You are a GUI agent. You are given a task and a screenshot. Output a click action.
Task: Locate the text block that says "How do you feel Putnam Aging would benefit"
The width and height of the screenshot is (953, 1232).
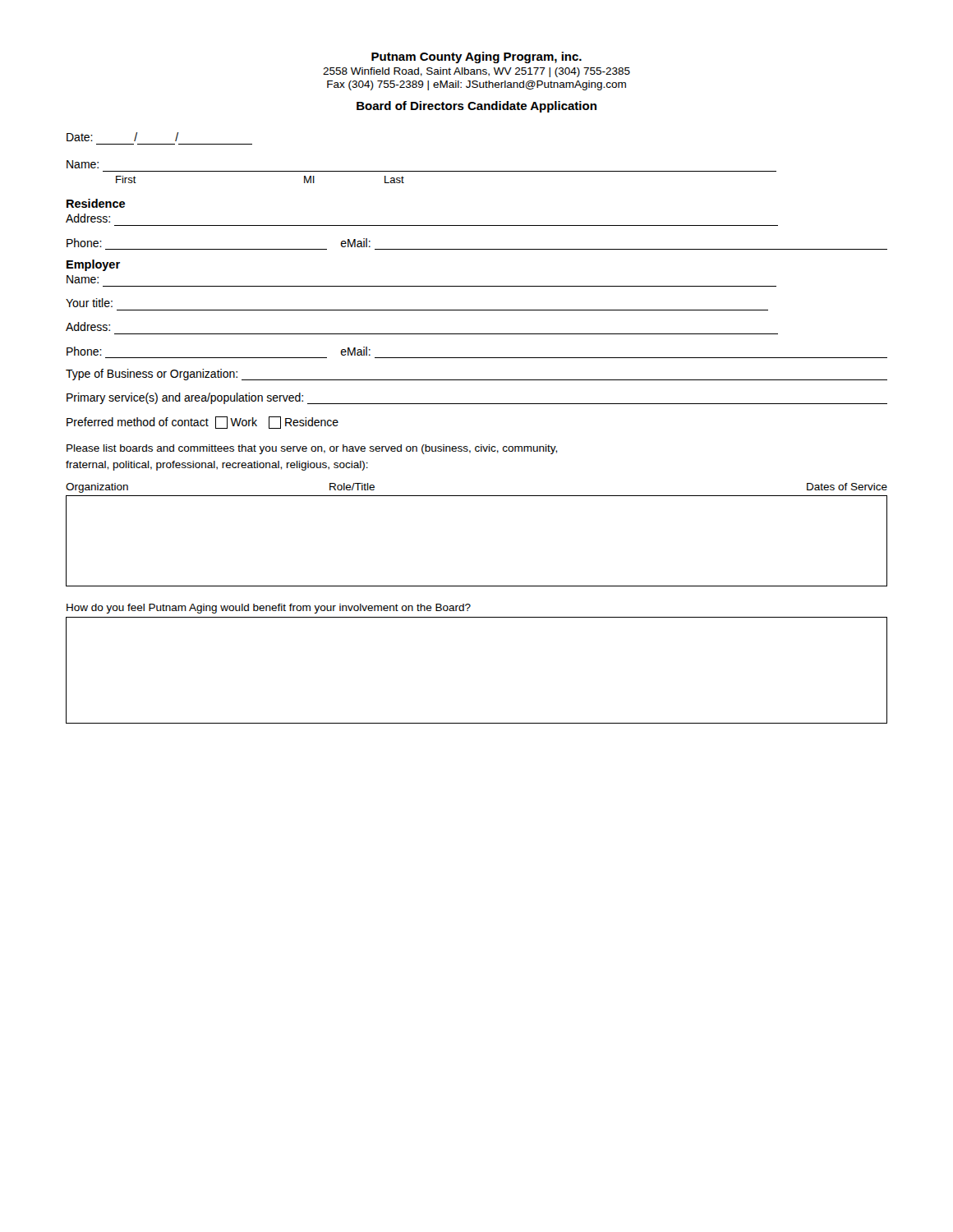pyautogui.click(x=268, y=607)
